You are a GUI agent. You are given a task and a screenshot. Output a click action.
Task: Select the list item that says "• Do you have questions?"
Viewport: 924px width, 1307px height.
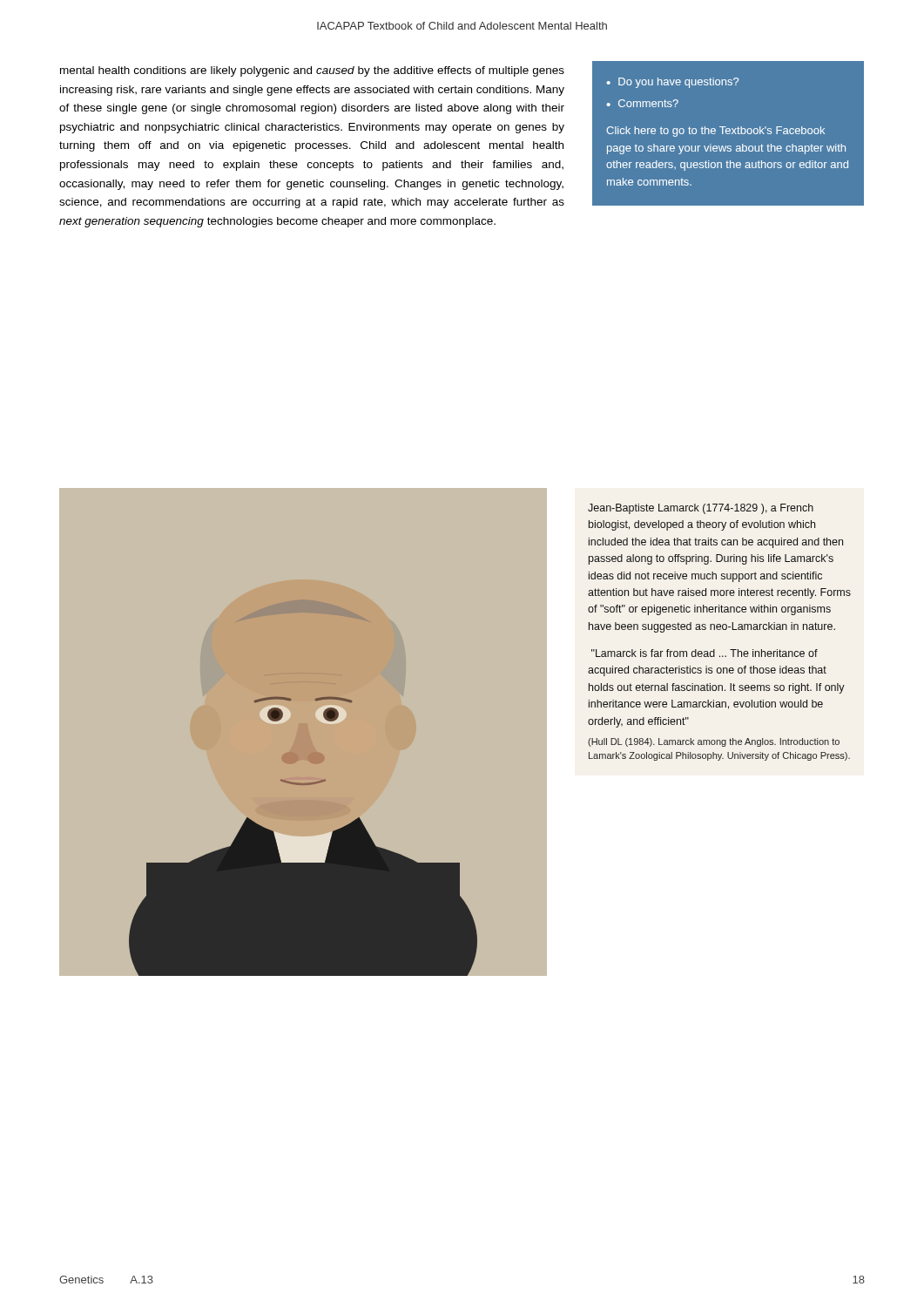673,82
